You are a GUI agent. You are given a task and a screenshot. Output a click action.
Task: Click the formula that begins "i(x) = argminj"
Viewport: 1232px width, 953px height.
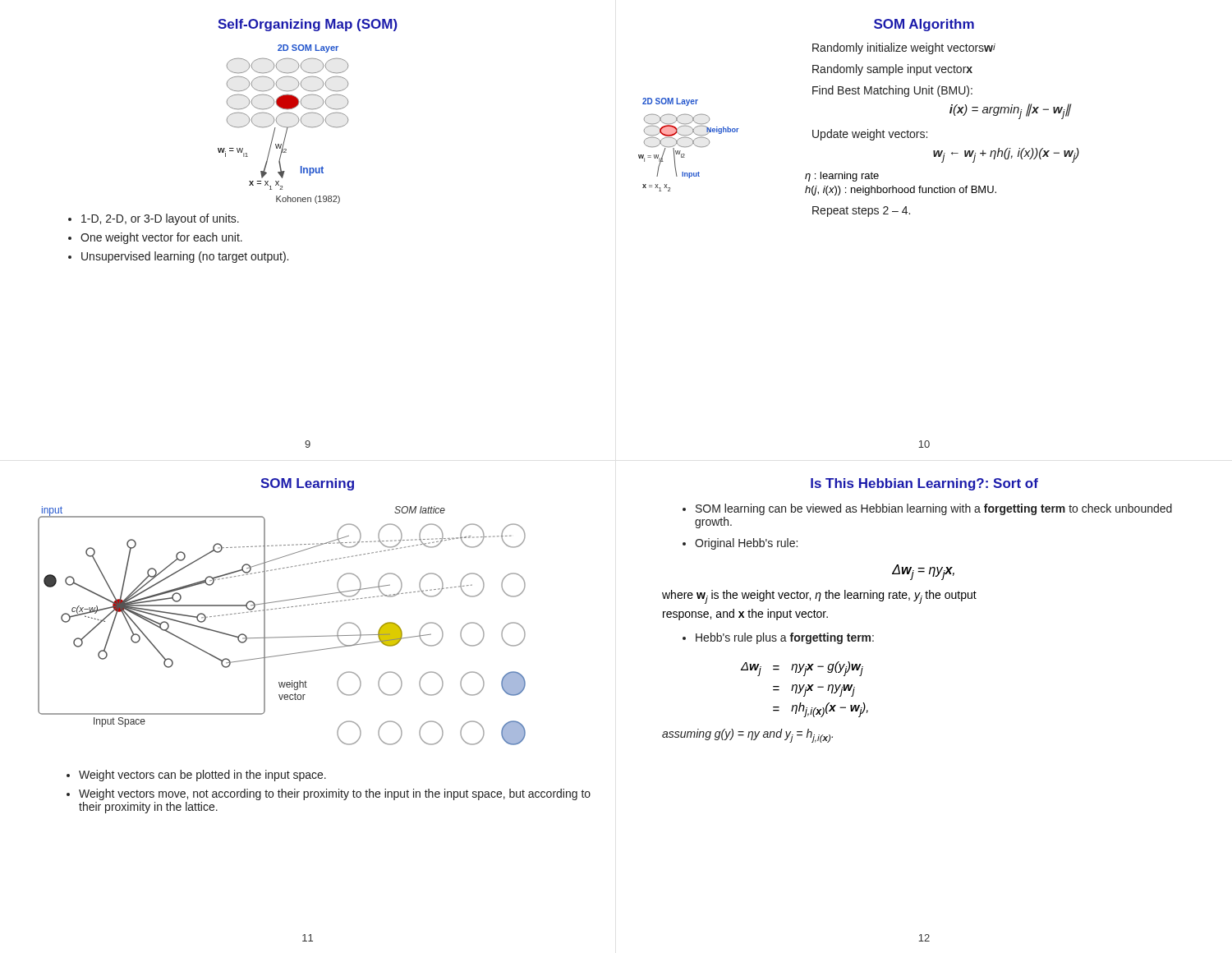1010,111
